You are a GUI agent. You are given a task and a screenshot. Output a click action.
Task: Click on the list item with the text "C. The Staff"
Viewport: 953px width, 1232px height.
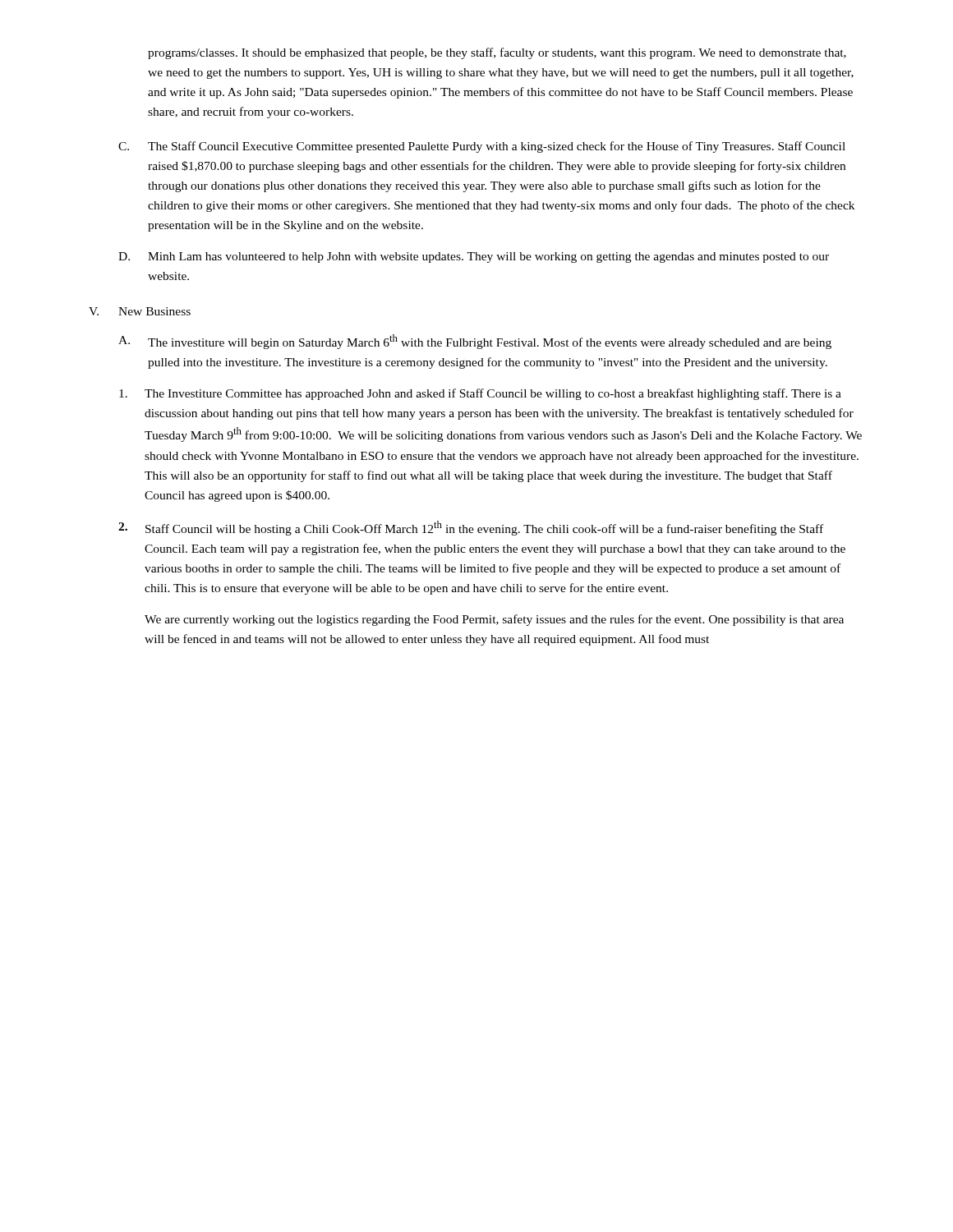pos(491,186)
